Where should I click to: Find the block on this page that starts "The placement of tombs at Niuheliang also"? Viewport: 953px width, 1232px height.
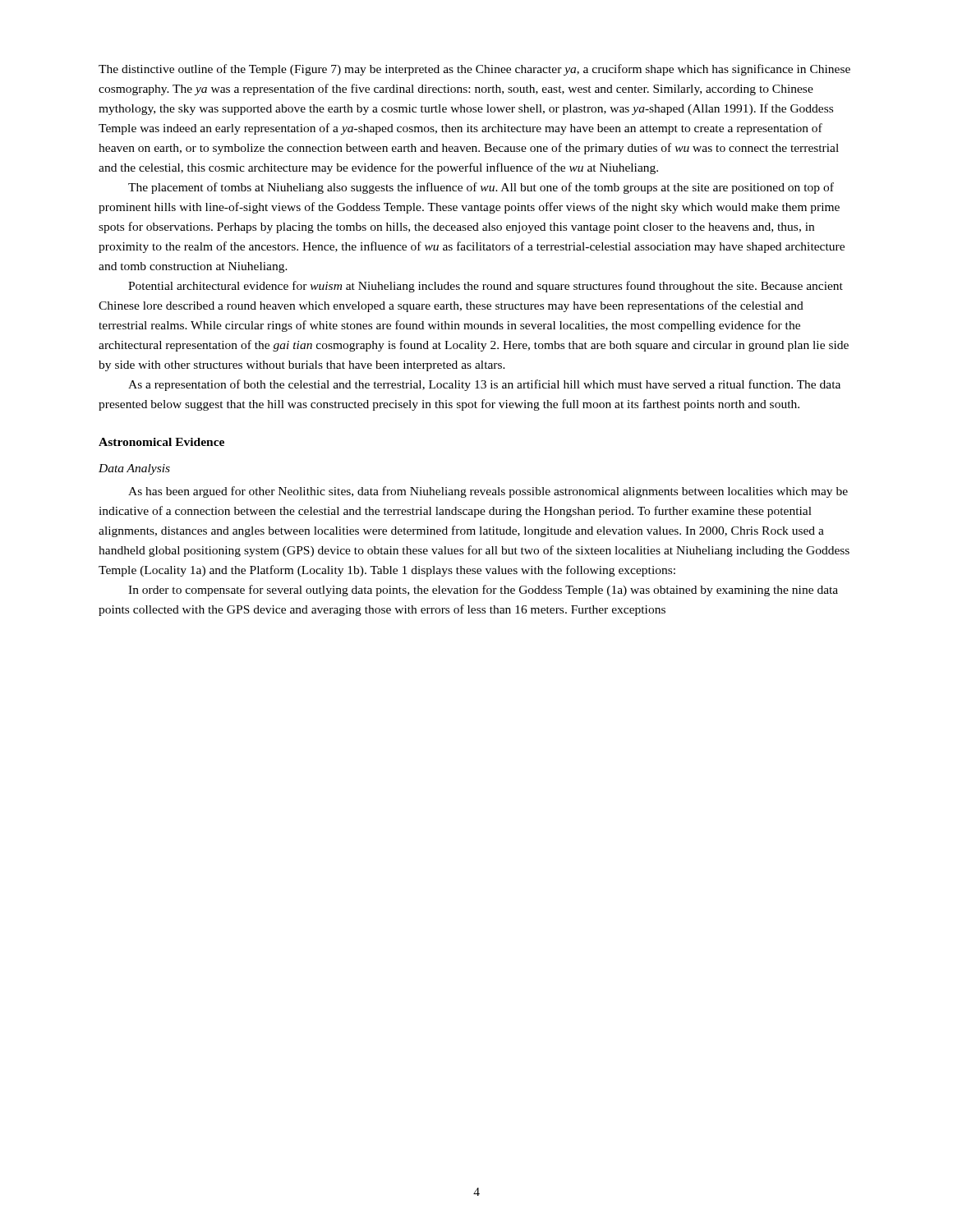(476, 227)
